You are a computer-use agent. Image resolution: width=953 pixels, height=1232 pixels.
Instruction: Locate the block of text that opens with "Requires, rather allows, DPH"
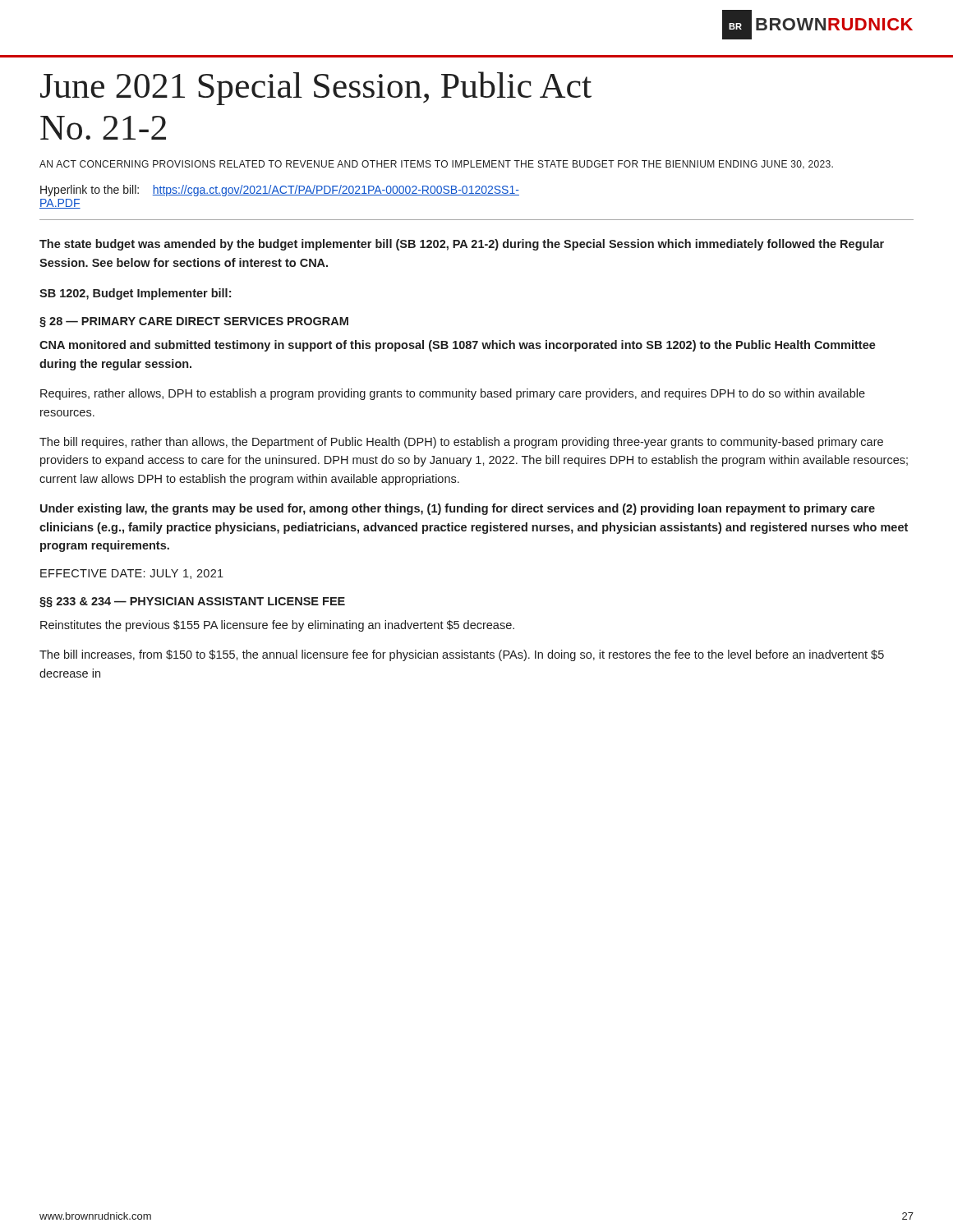(x=476, y=403)
